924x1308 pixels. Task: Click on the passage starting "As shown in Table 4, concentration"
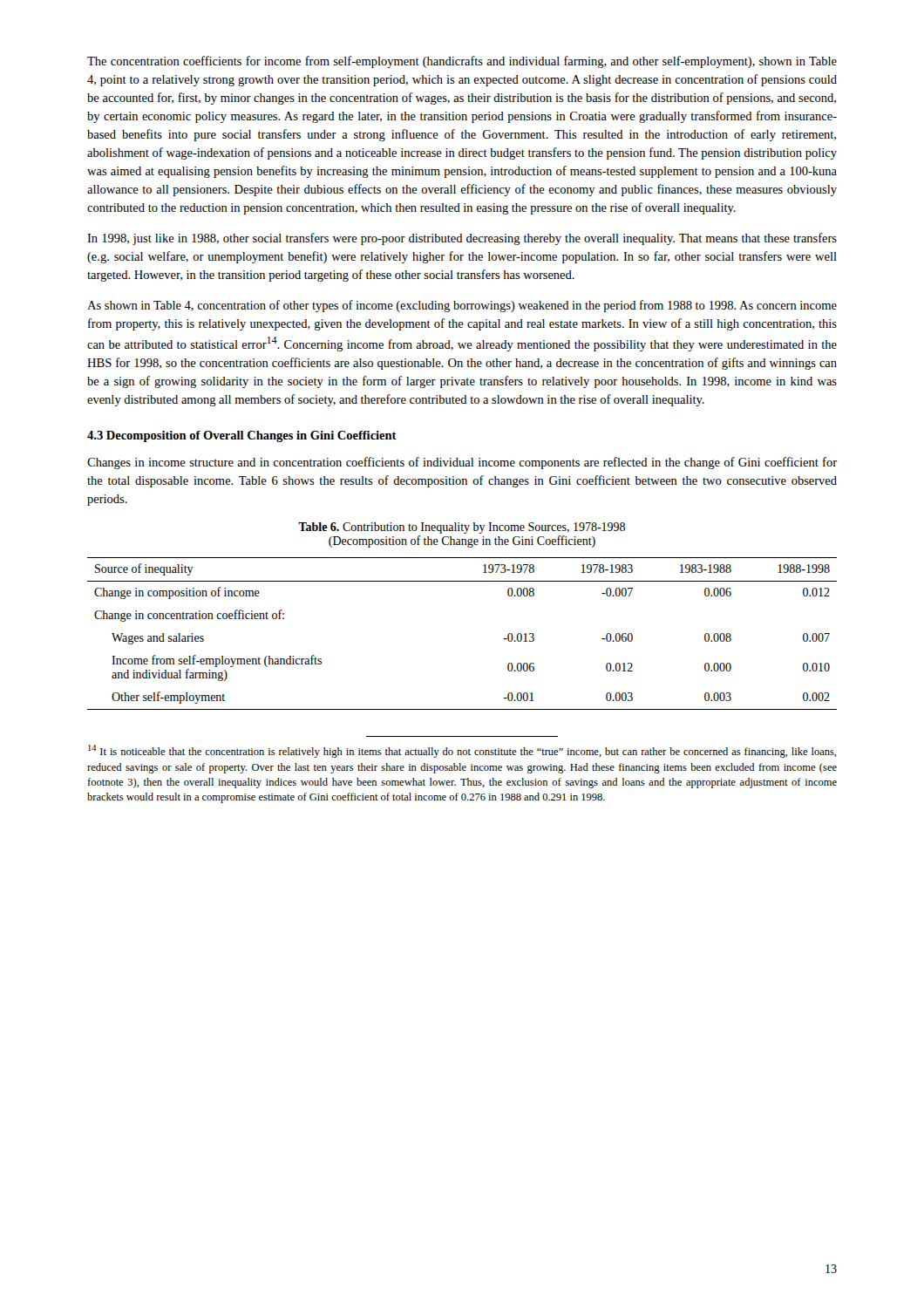(462, 352)
